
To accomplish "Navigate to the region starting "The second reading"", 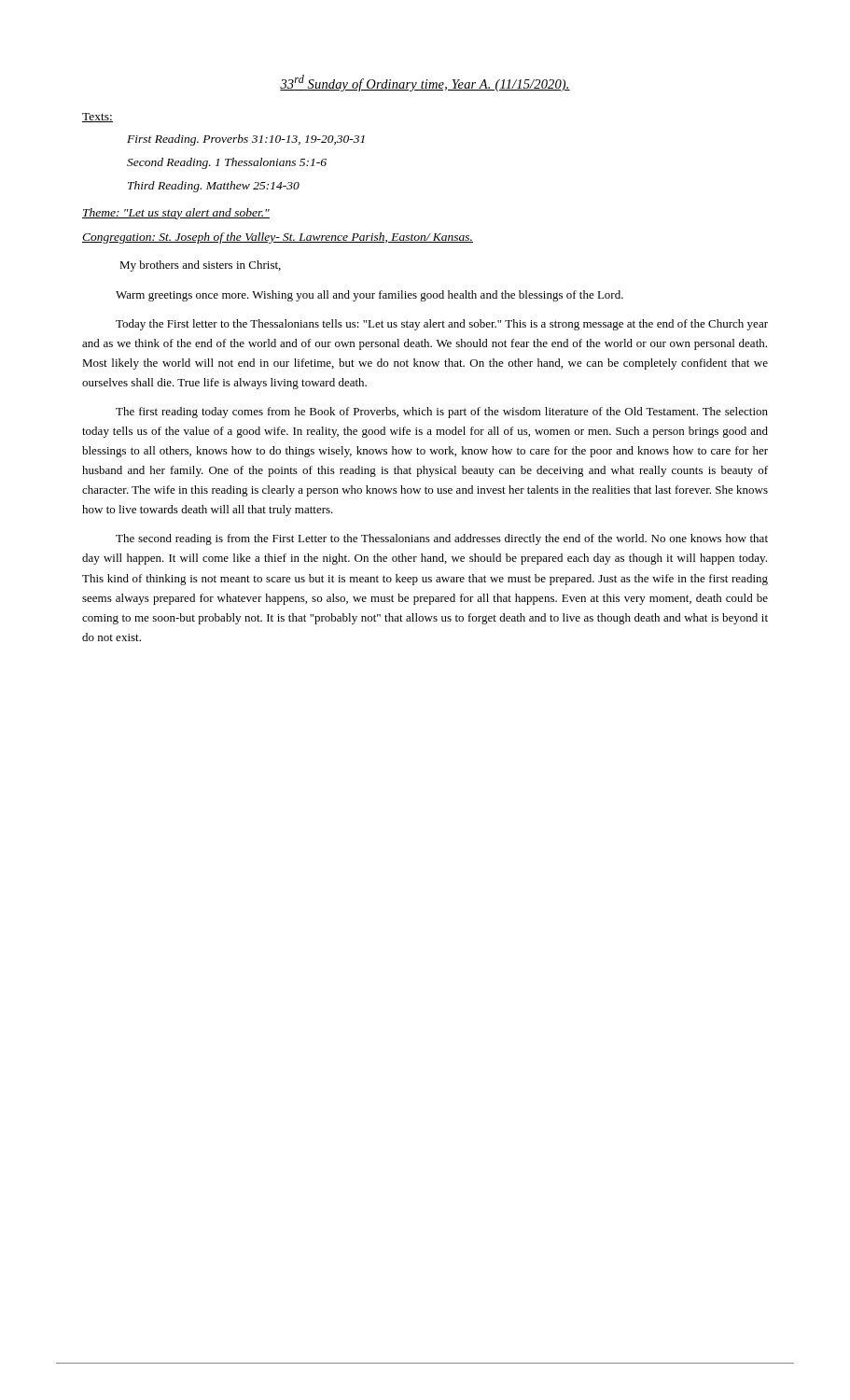I will (x=425, y=588).
